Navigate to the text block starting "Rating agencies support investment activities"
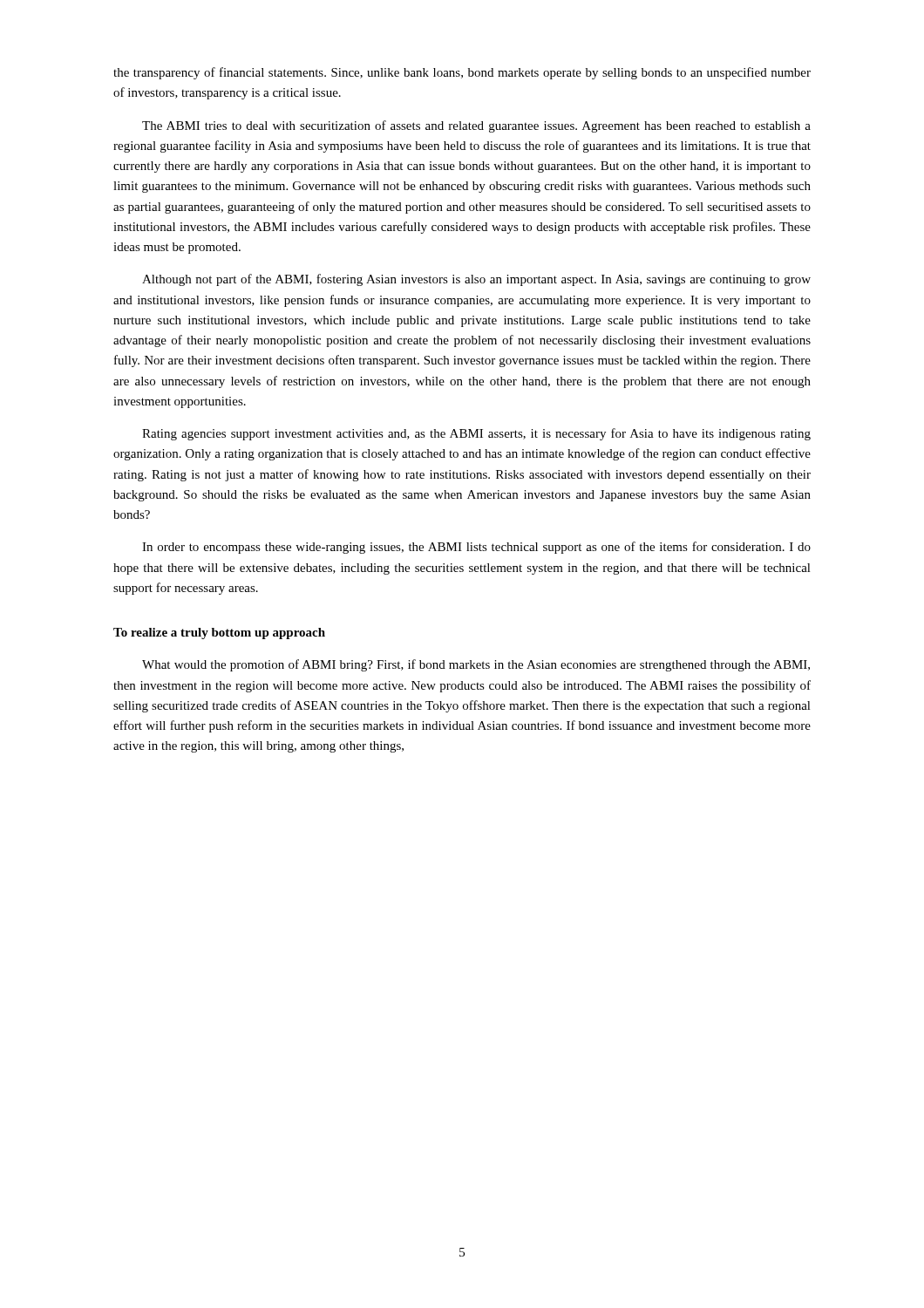924x1308 pixels. (462, 474)
